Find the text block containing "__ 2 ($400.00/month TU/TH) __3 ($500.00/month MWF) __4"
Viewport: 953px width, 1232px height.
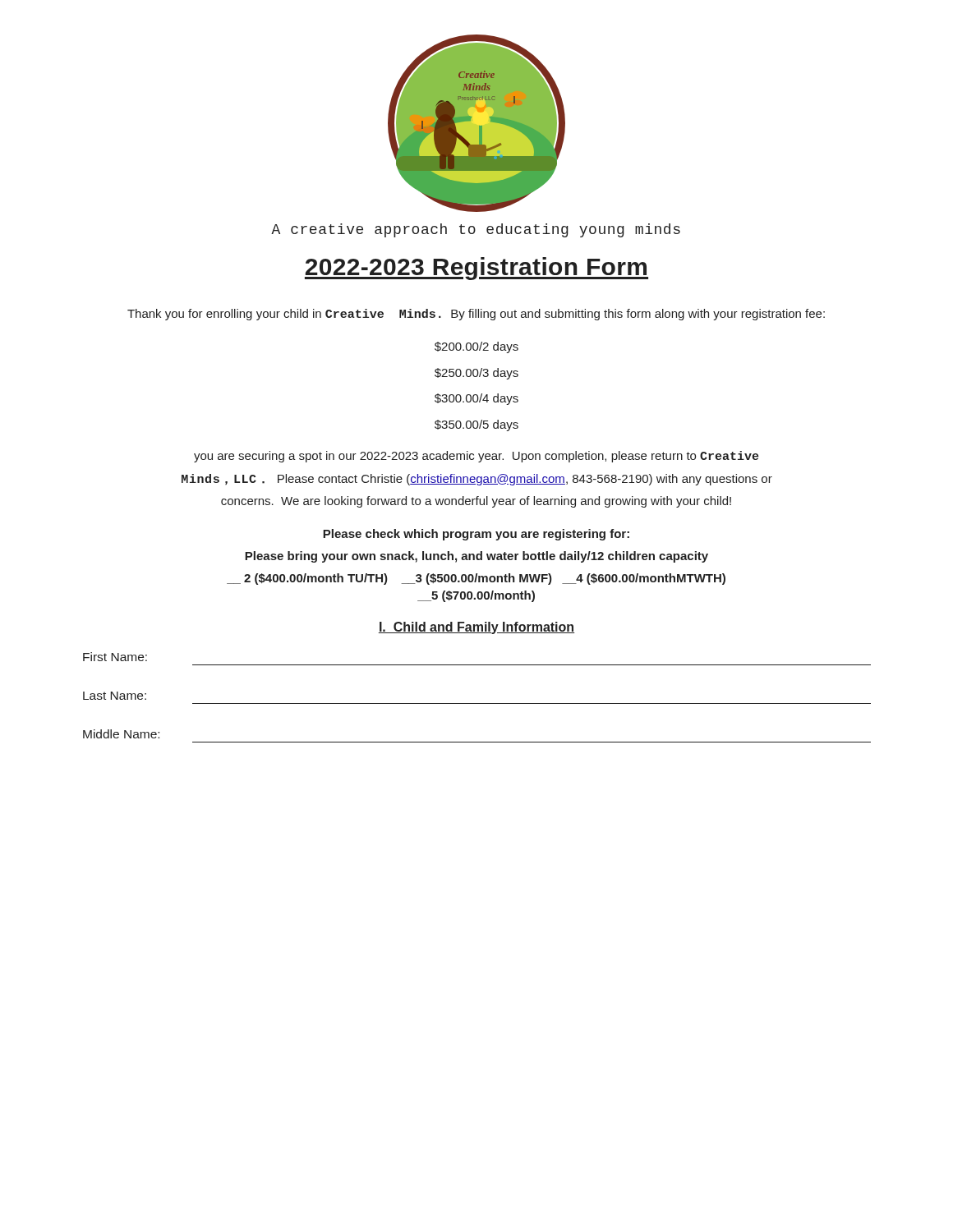[x=476, y=577]
